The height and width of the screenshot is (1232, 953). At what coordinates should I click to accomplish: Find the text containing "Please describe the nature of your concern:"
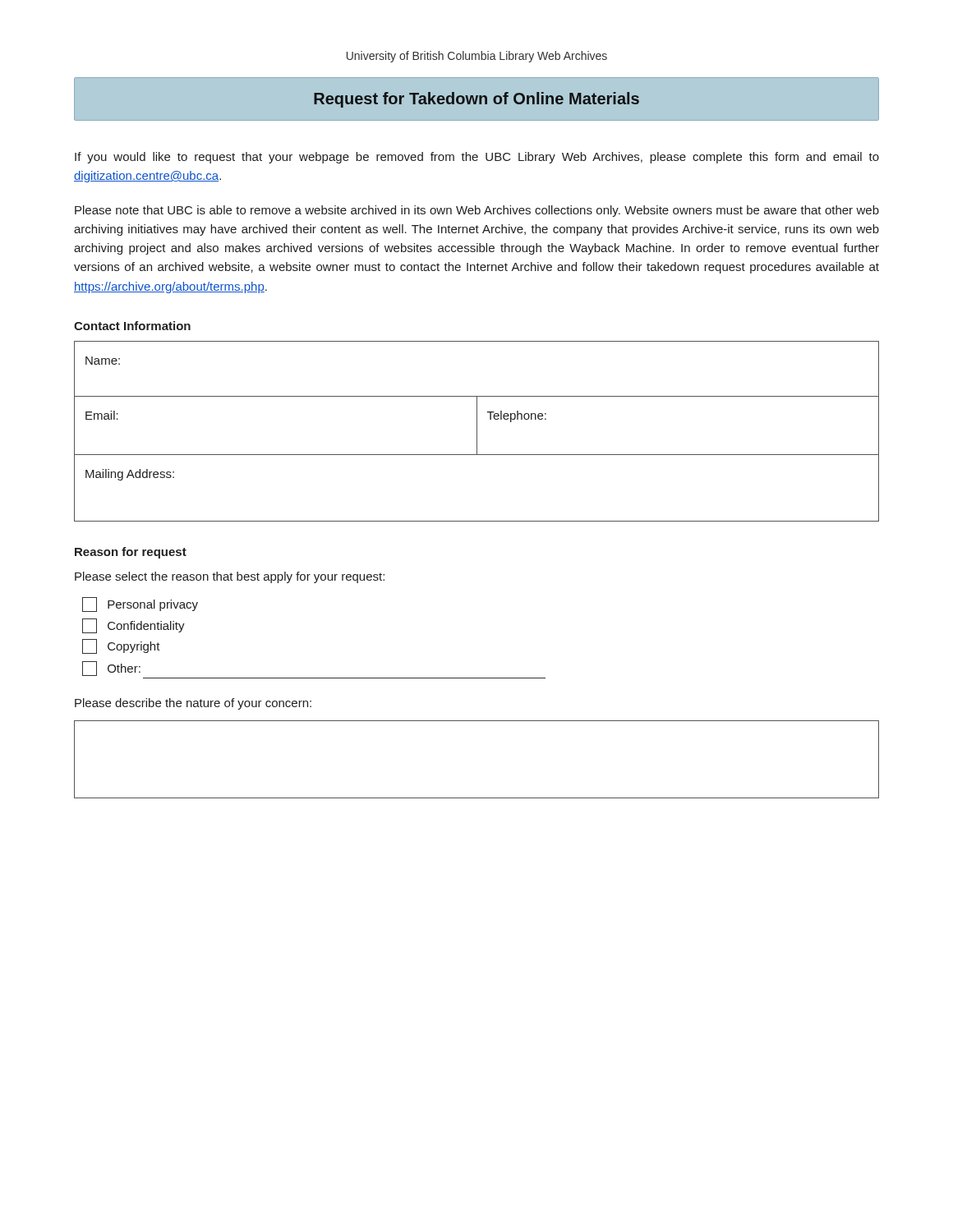[x=193, y=703]
